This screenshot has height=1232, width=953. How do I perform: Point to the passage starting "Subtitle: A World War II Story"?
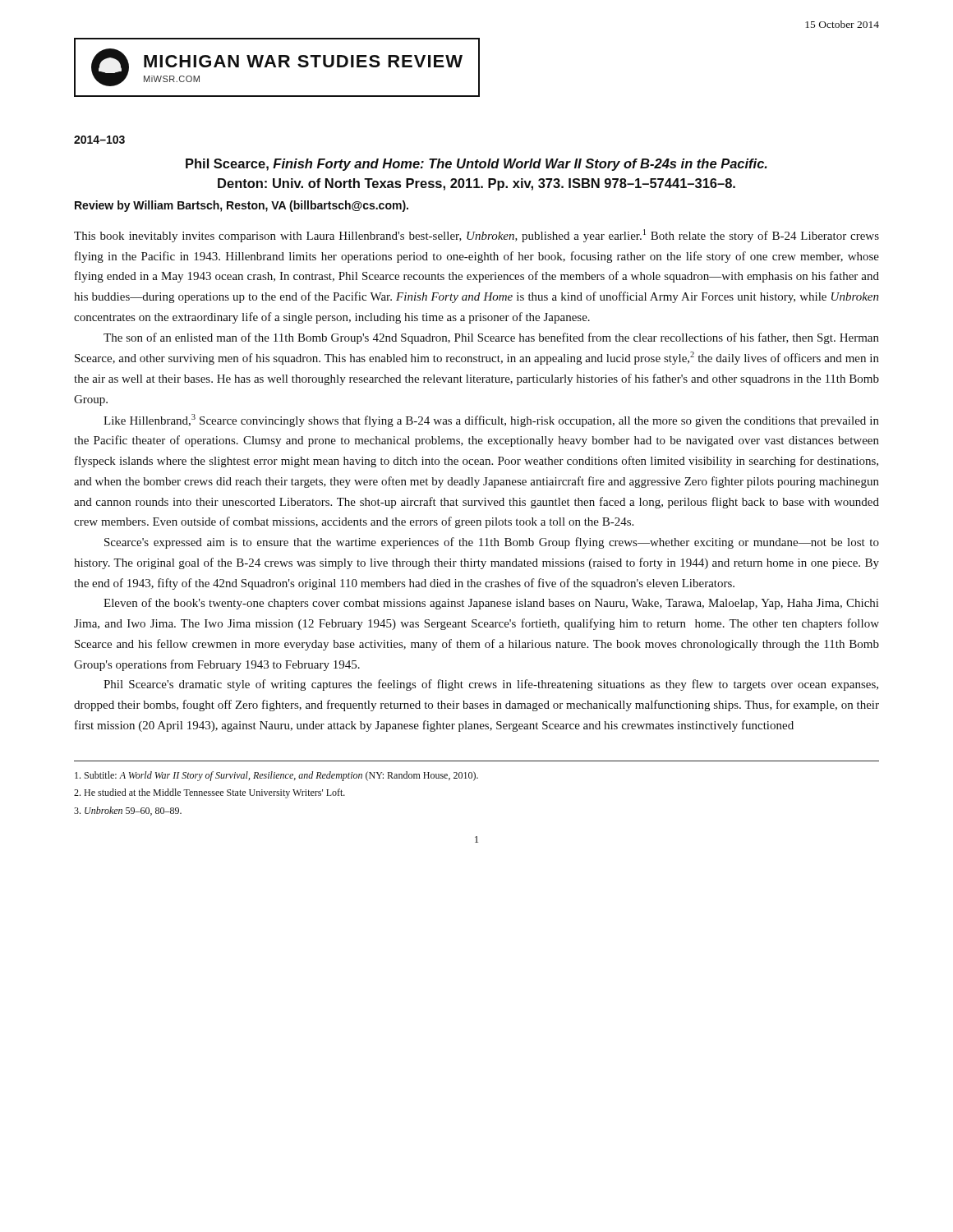click(276, 775)
